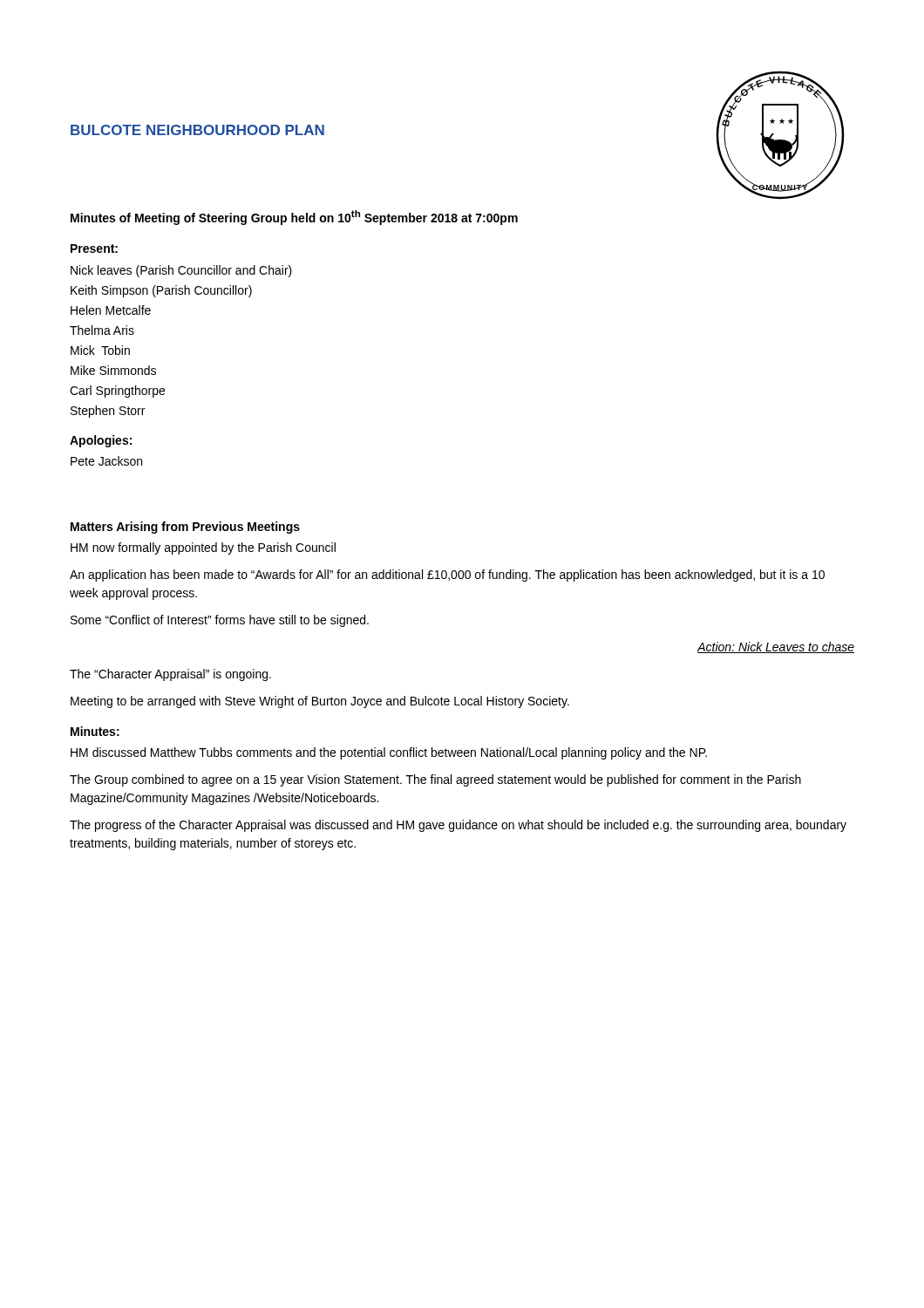This screenshot has height=1308, width=924.
Task: Locate the logo
Action: tap(785, 135)
